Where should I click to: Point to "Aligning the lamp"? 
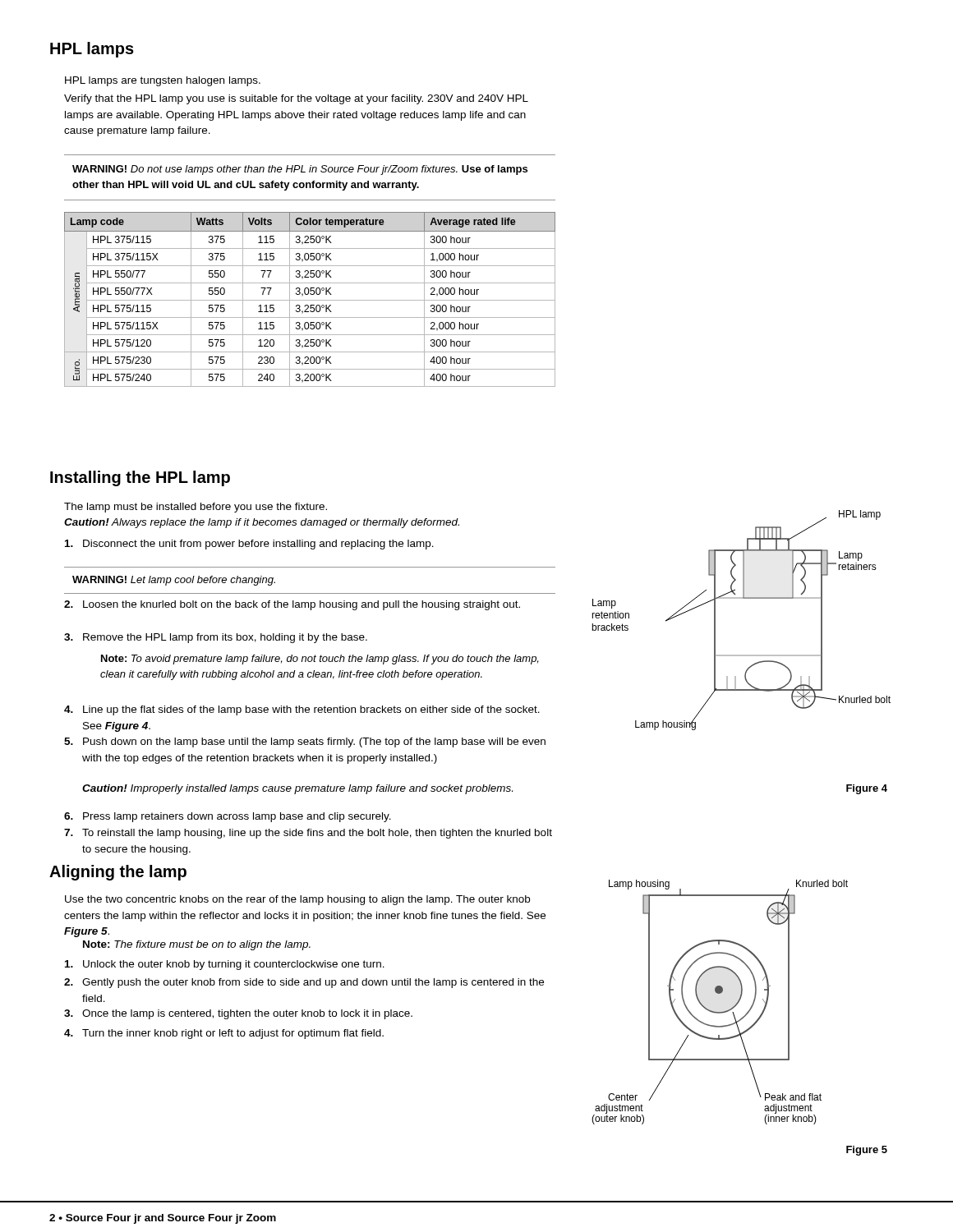point(118,872)
